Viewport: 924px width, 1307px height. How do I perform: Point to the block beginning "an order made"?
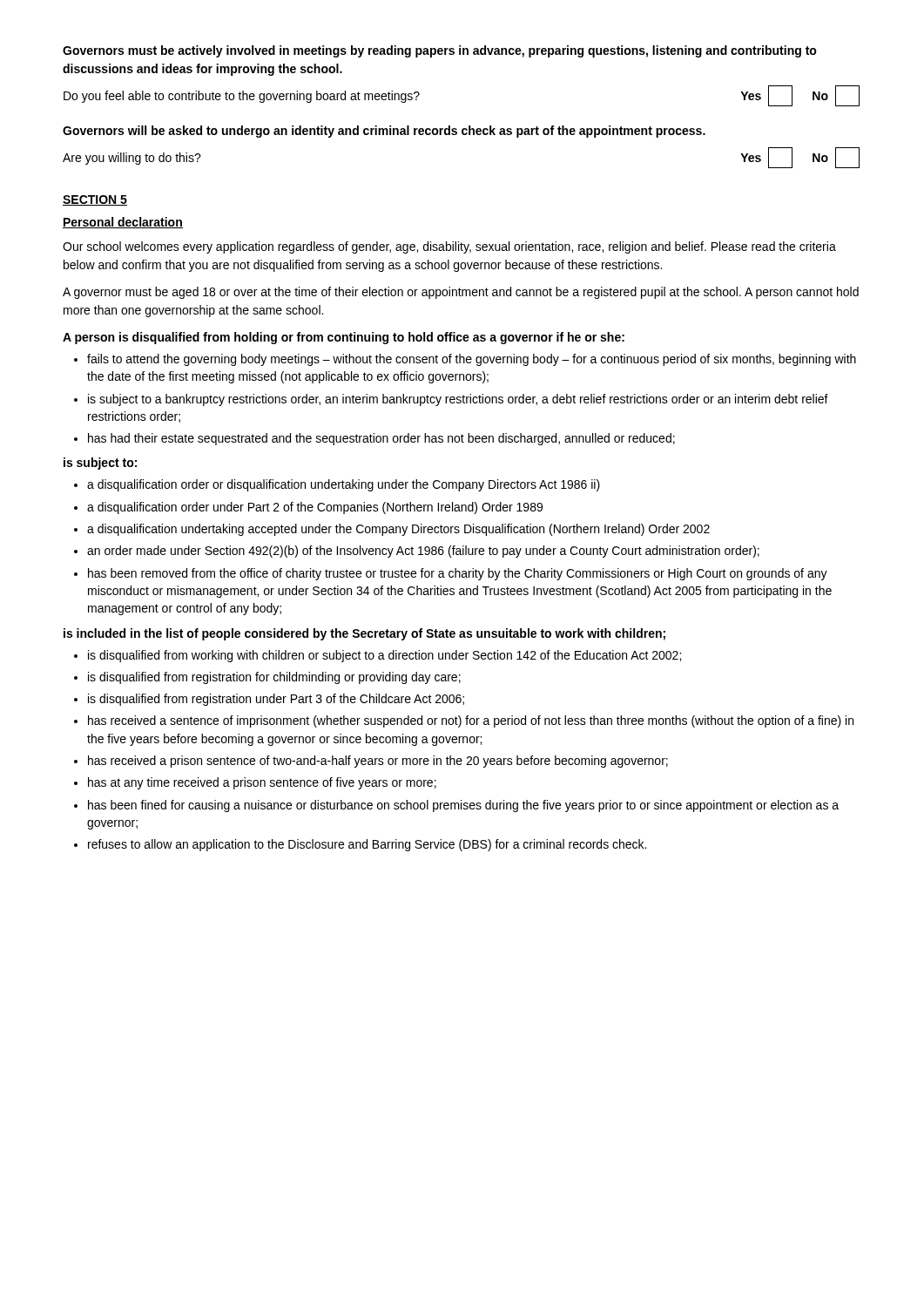[424, 551]
